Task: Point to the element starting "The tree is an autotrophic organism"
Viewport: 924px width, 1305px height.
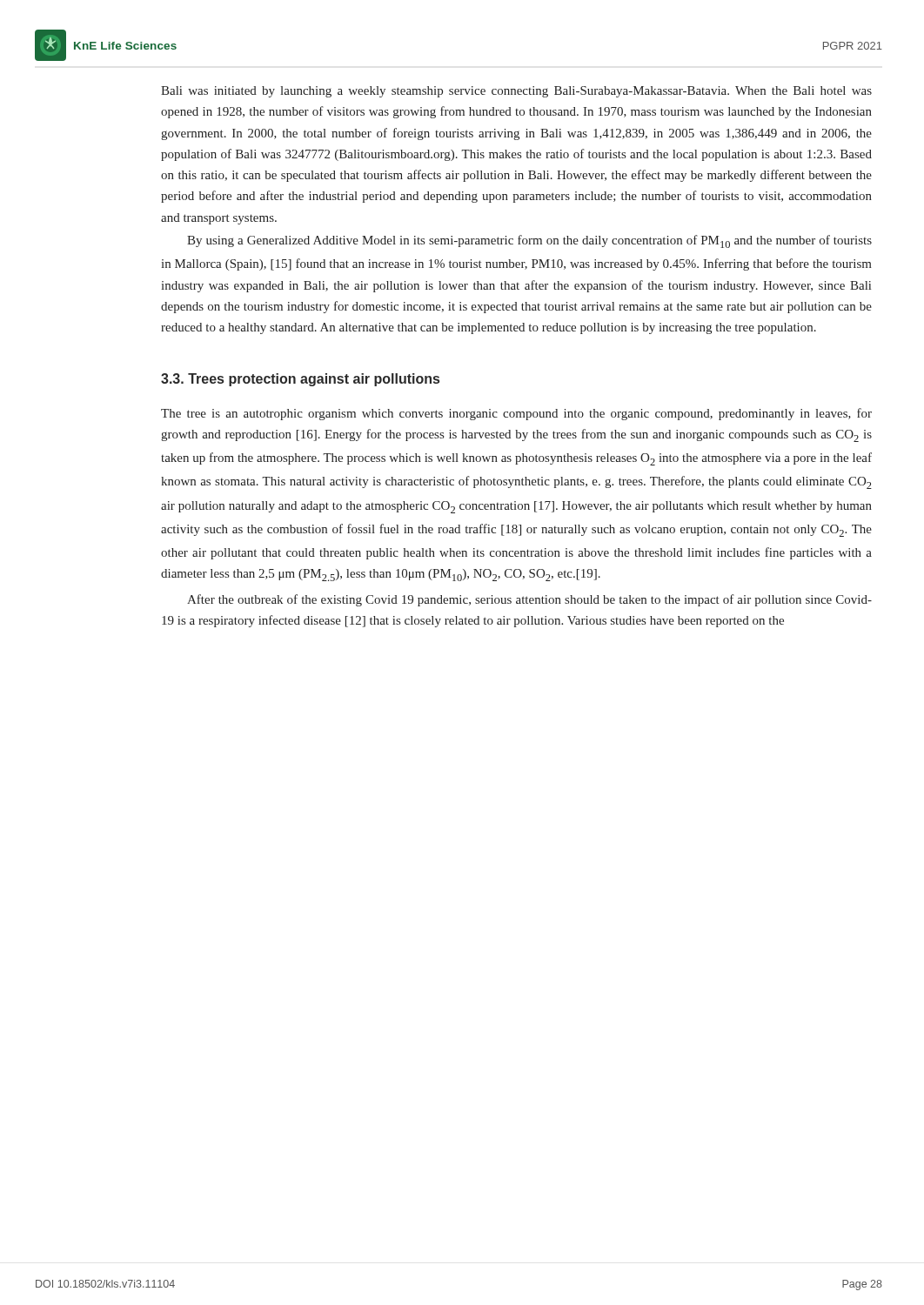Action: point(516,495)
